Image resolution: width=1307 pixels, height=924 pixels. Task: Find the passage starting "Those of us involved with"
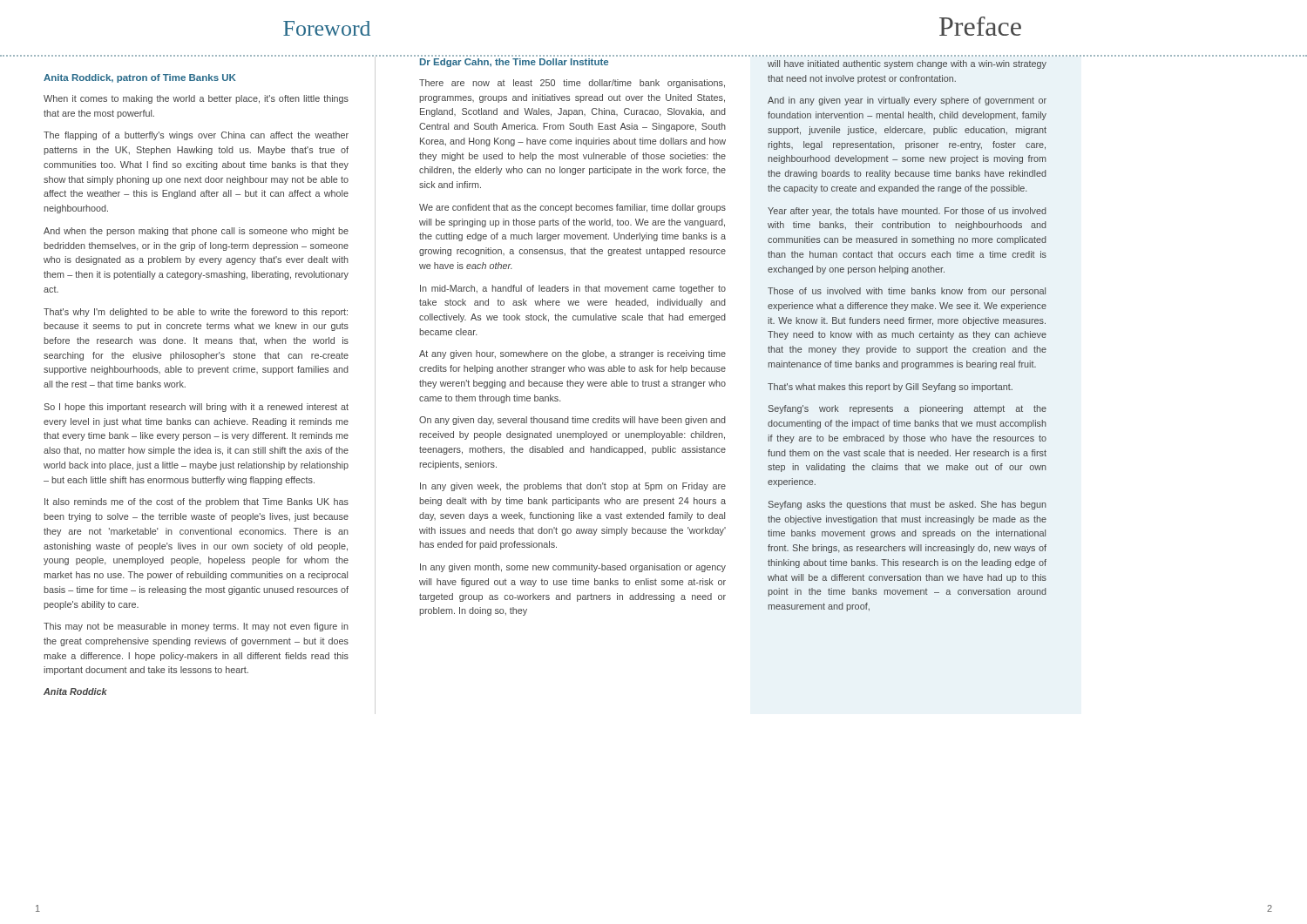(x=907, y=328)
